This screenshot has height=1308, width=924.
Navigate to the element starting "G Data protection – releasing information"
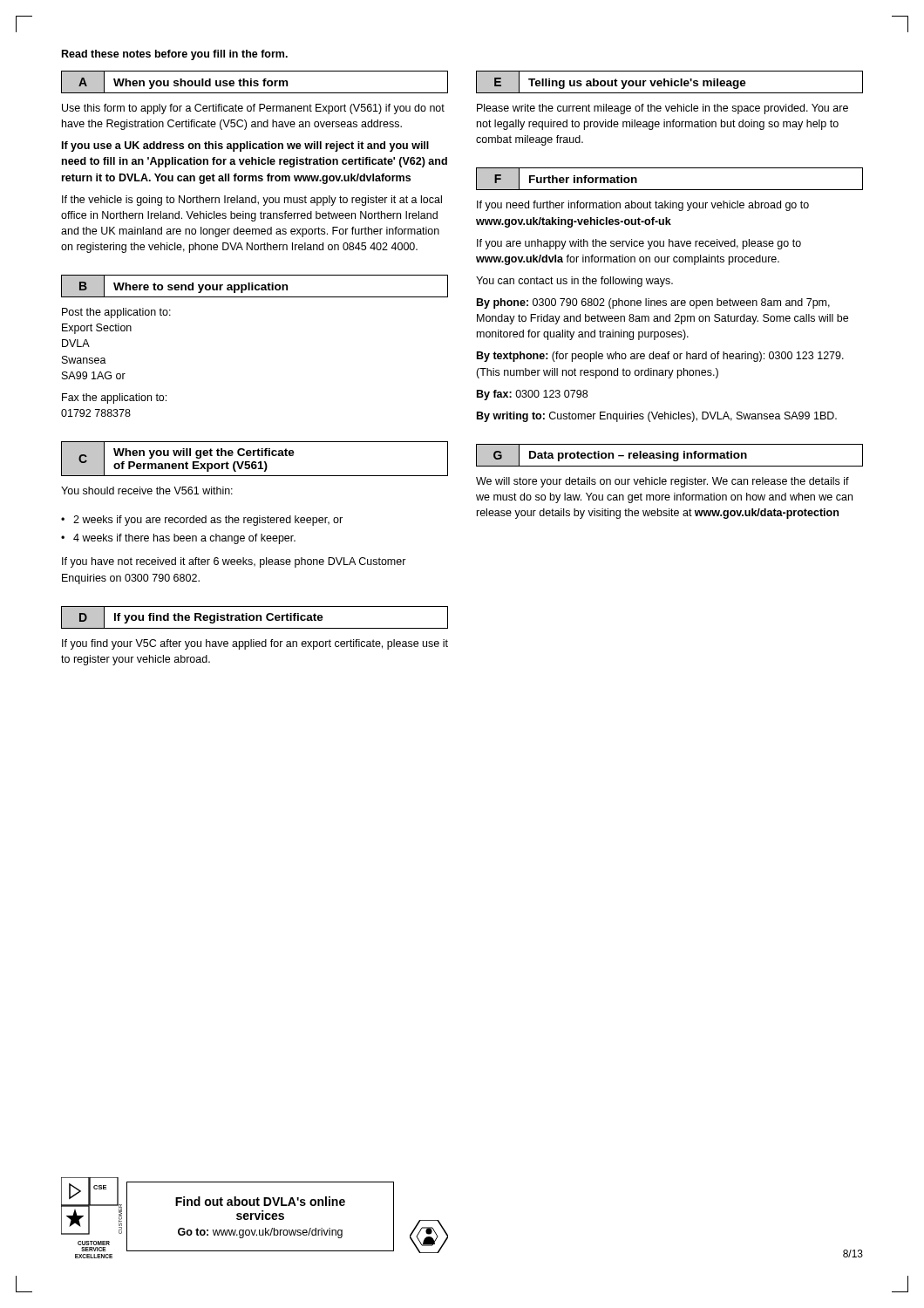point(616,455)
